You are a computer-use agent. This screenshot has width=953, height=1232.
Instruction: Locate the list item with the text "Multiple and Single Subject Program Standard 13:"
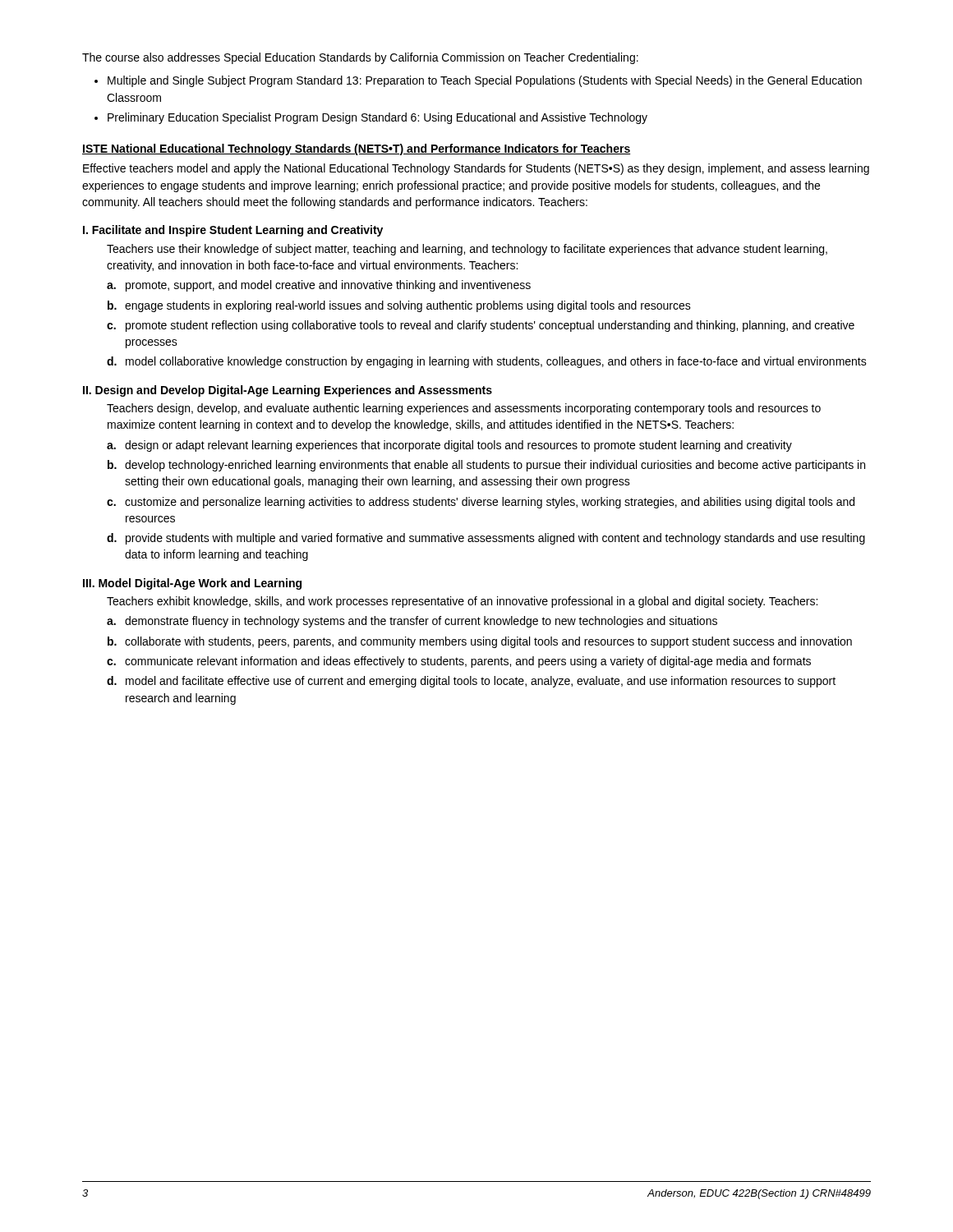(x=485, y=89)
